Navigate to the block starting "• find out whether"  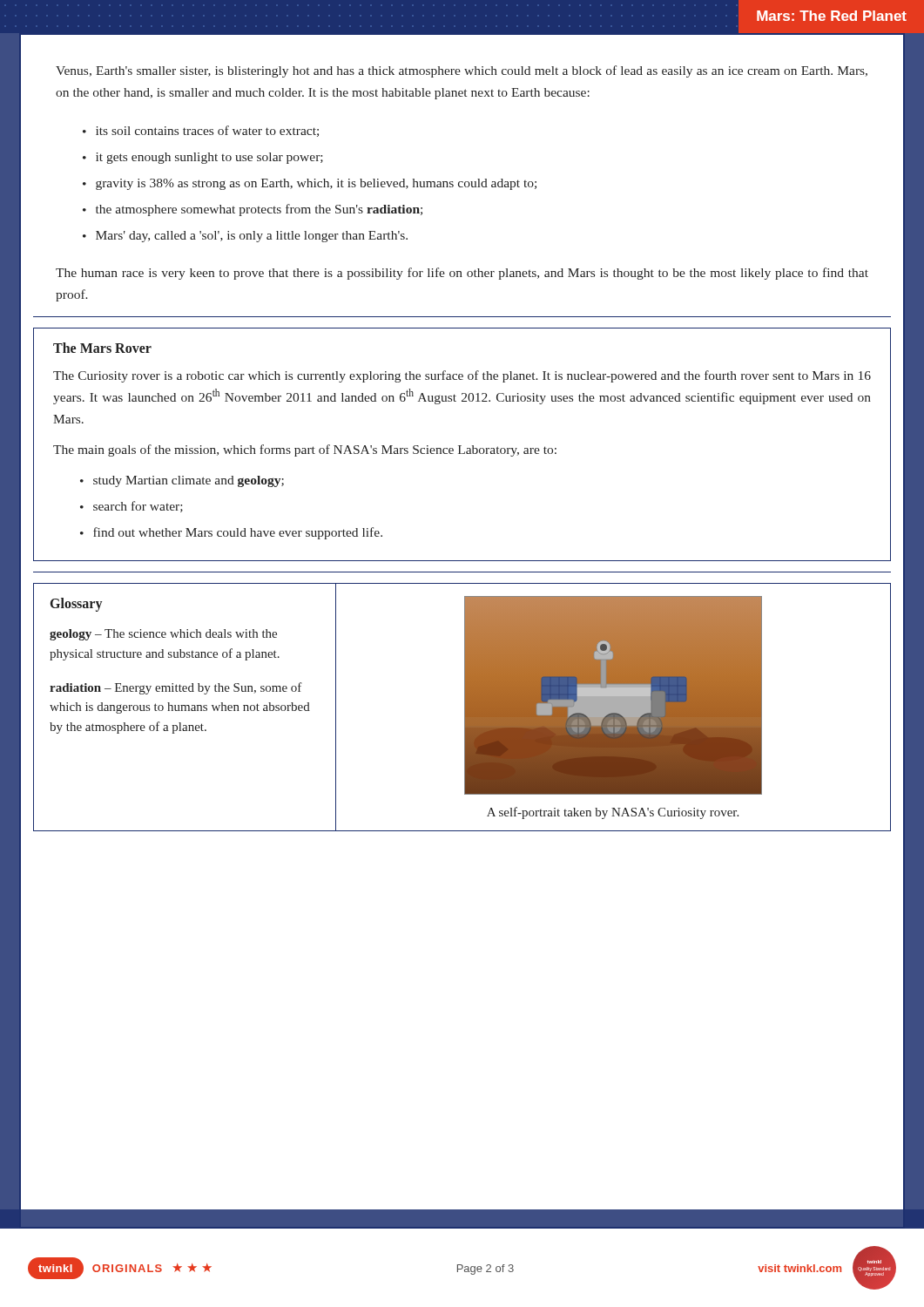(x=231, y=533)
